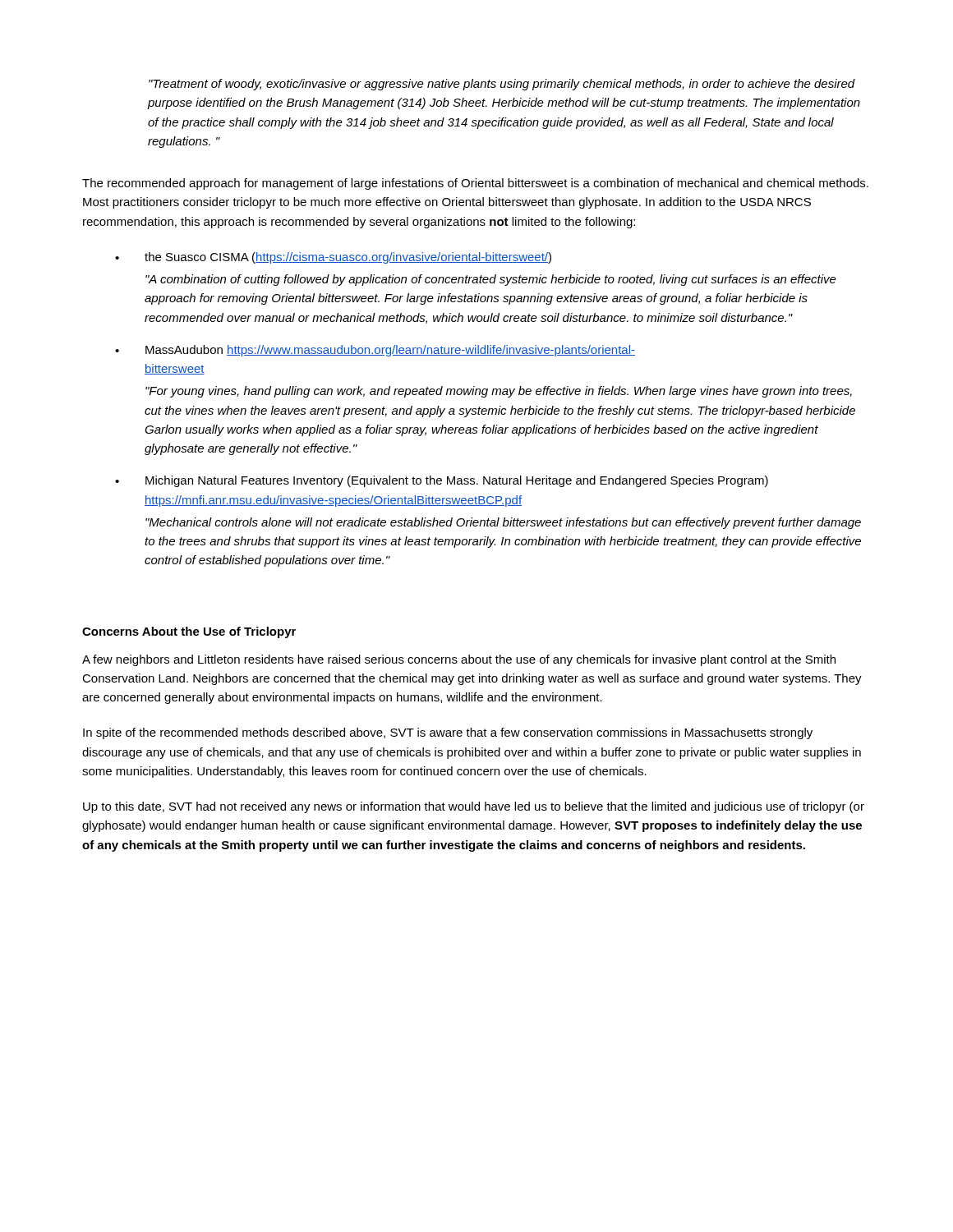Viewport: 953px width, 1232px height.
Task: Click on the passage starting "Concerns About the Use of Triclopyr"
Action: click(189, 631)
